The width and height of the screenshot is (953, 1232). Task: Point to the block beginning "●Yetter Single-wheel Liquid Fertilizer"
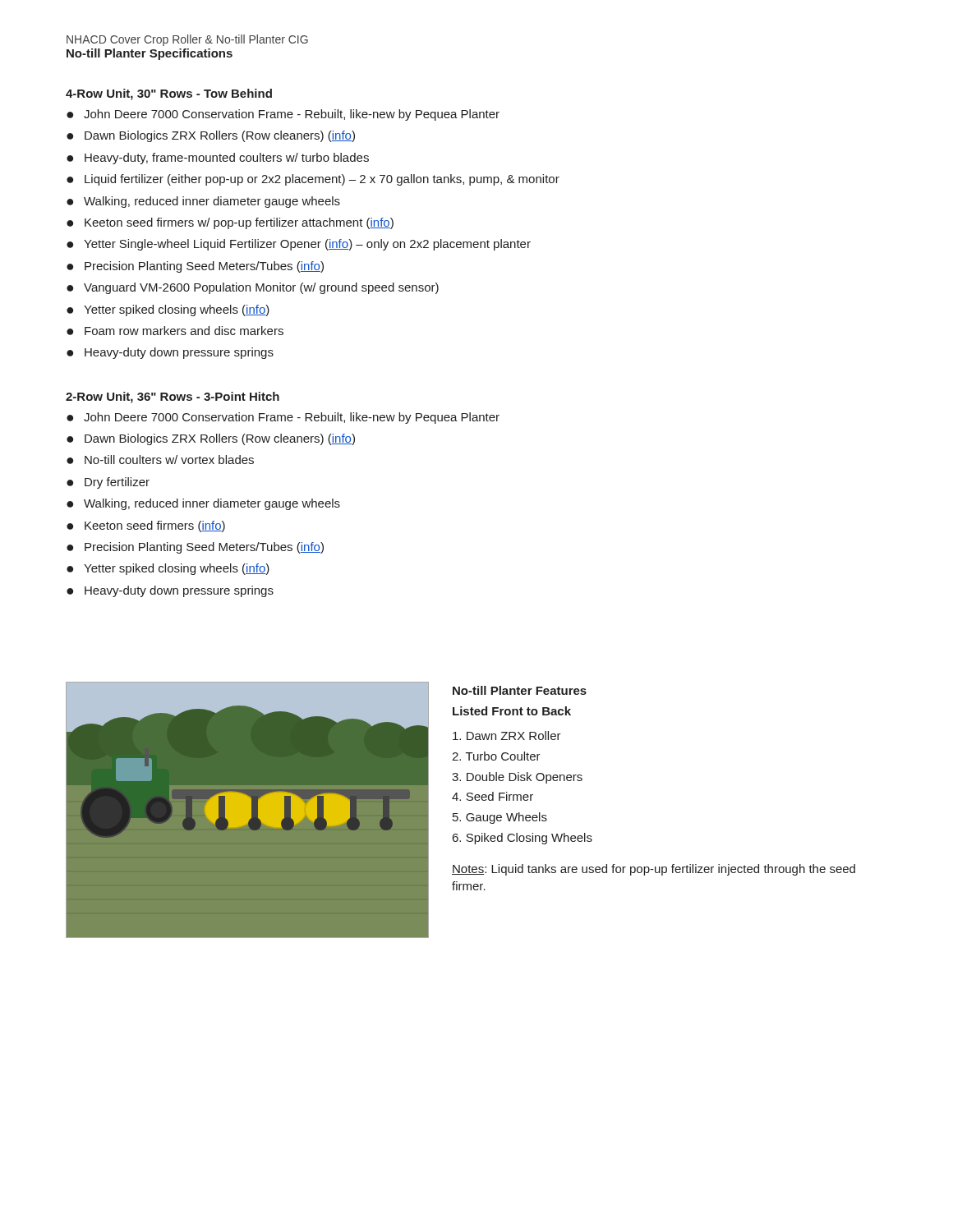pos(476,245)
